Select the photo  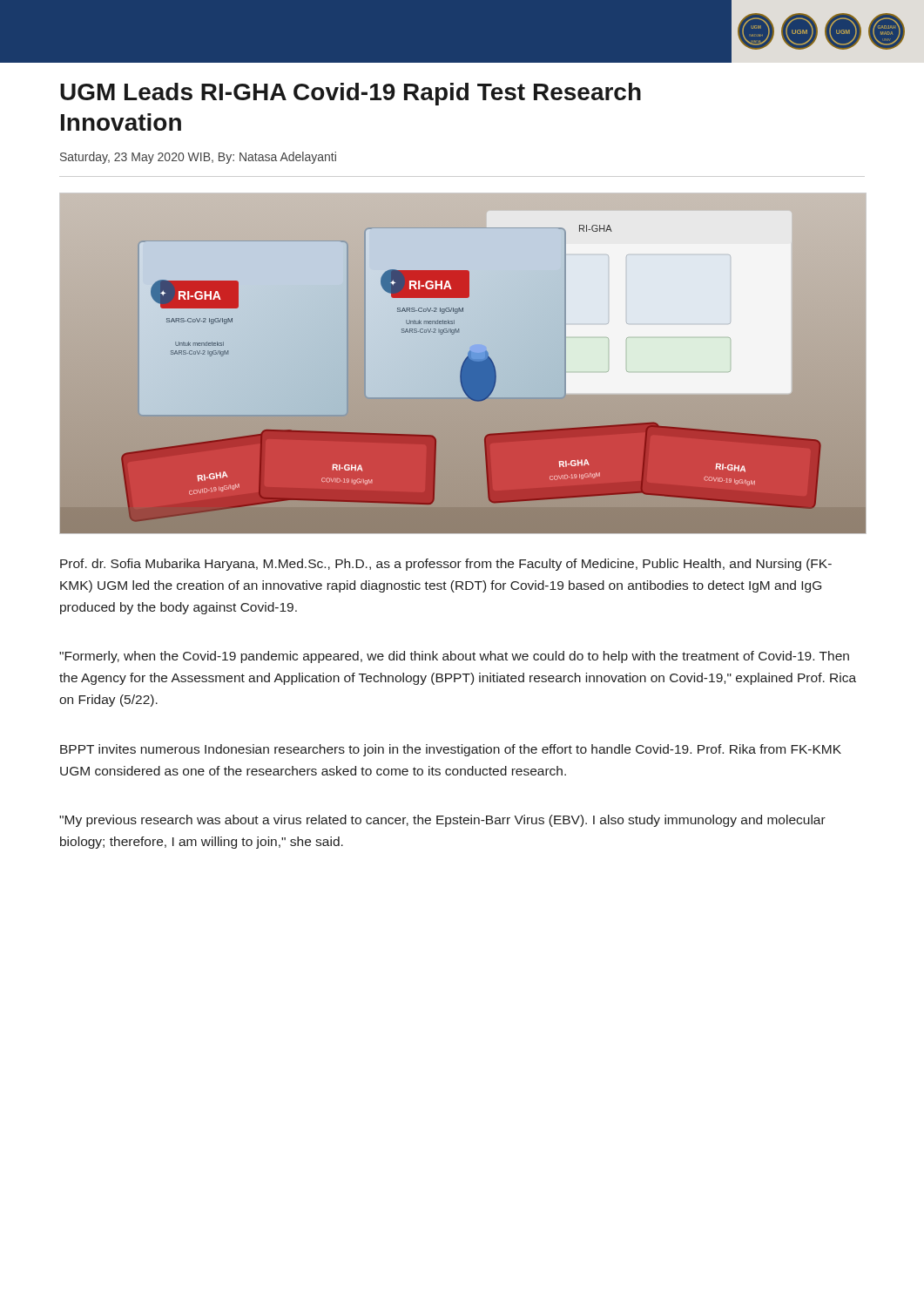point(463,363)
